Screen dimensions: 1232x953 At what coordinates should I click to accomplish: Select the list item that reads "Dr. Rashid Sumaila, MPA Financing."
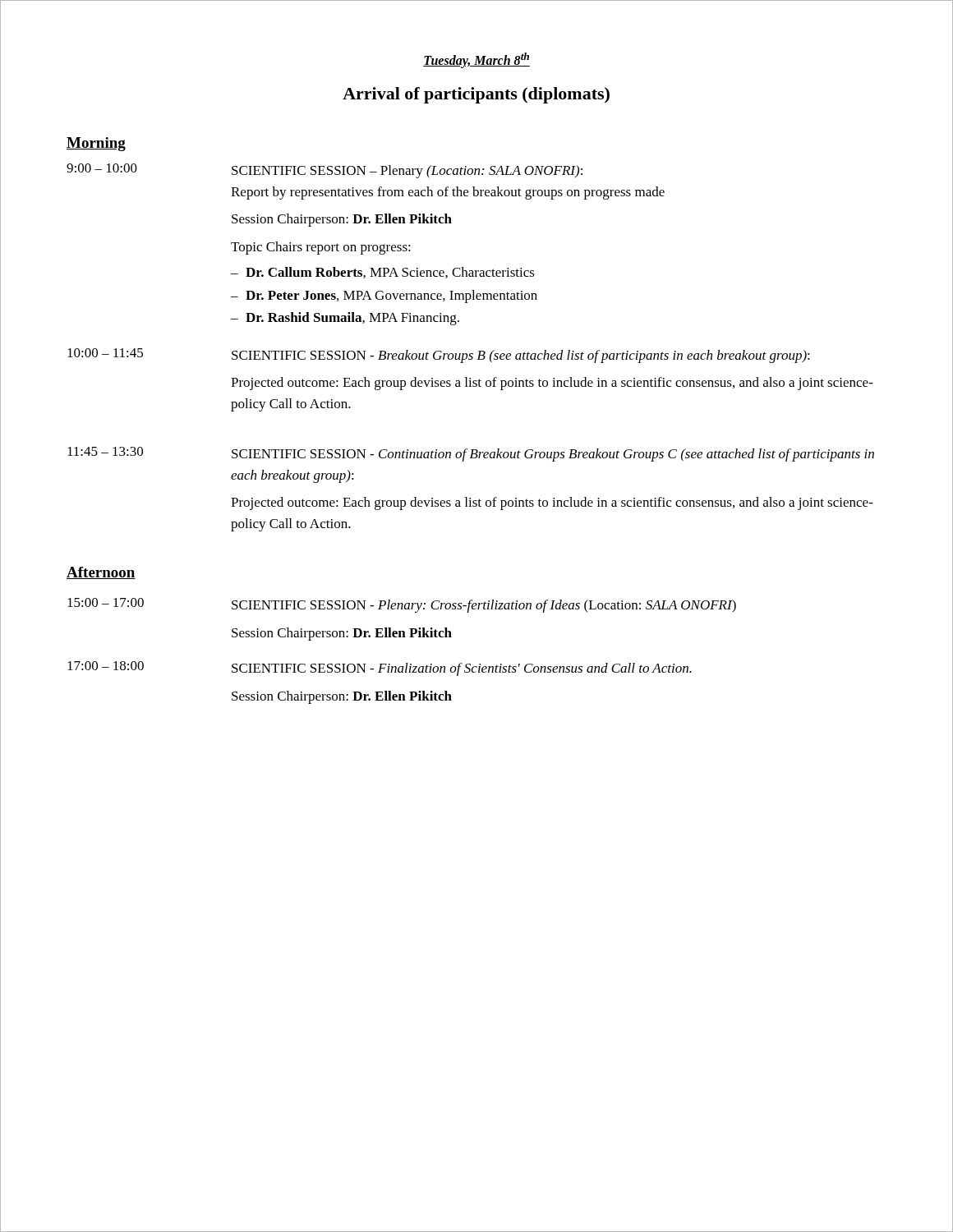point(353,318)
